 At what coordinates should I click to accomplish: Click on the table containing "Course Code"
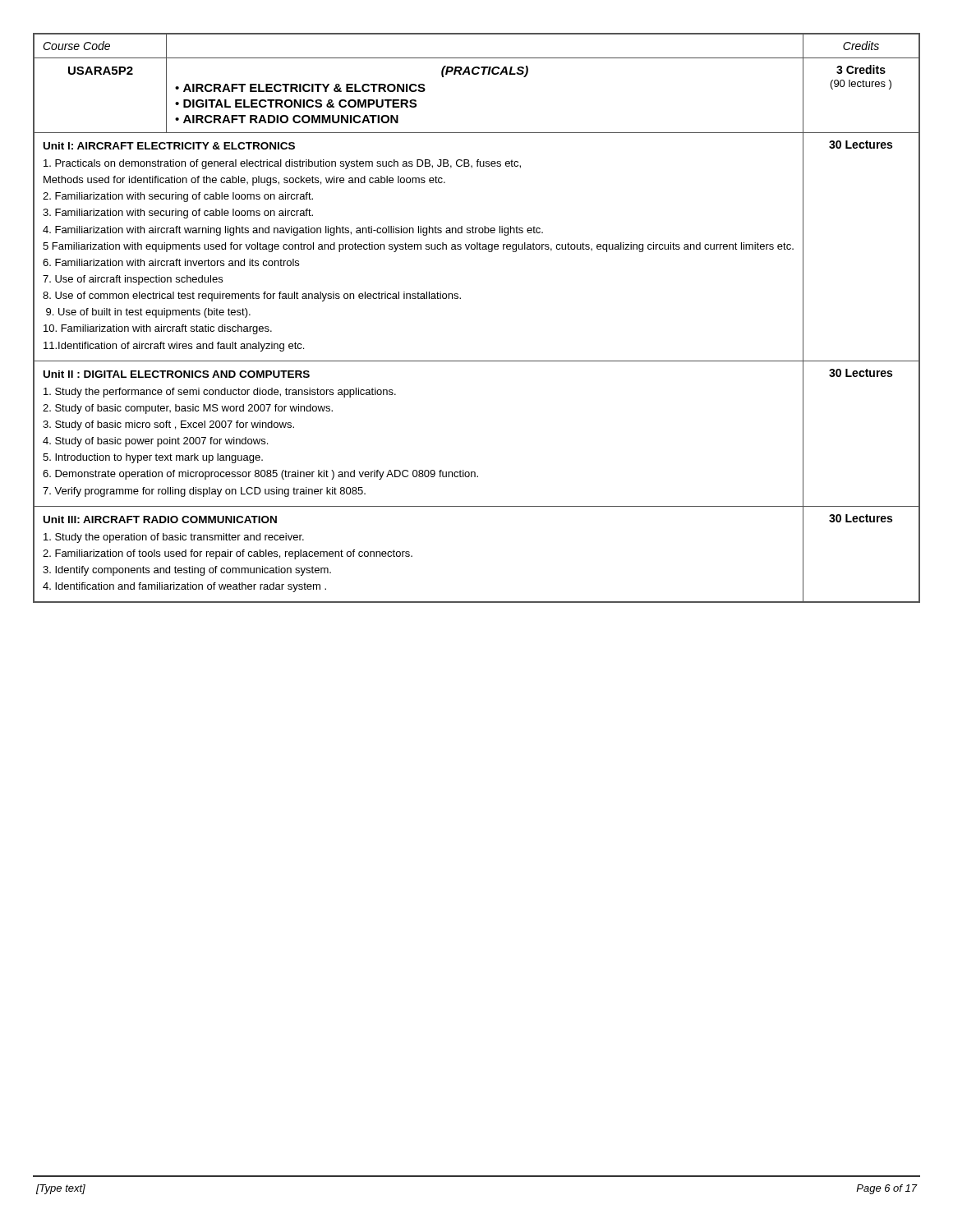pyautogui.click(x=476, y=318)
